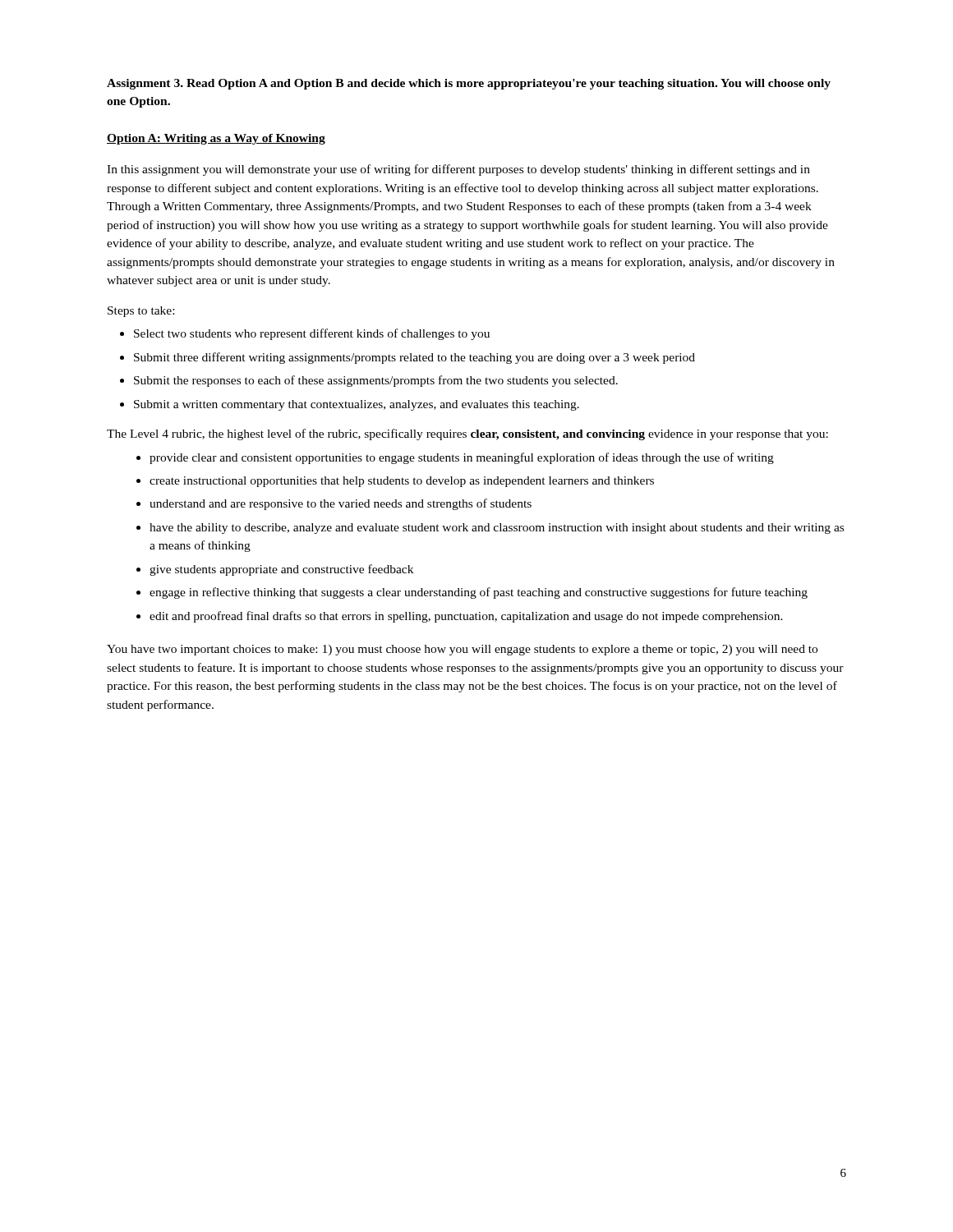Image resolution: width=953 pixels, height=1232 pixels.
Task: Select the block starting "Assignment 3. Read Option A and Option"
Action: click(x=469, y=92)
